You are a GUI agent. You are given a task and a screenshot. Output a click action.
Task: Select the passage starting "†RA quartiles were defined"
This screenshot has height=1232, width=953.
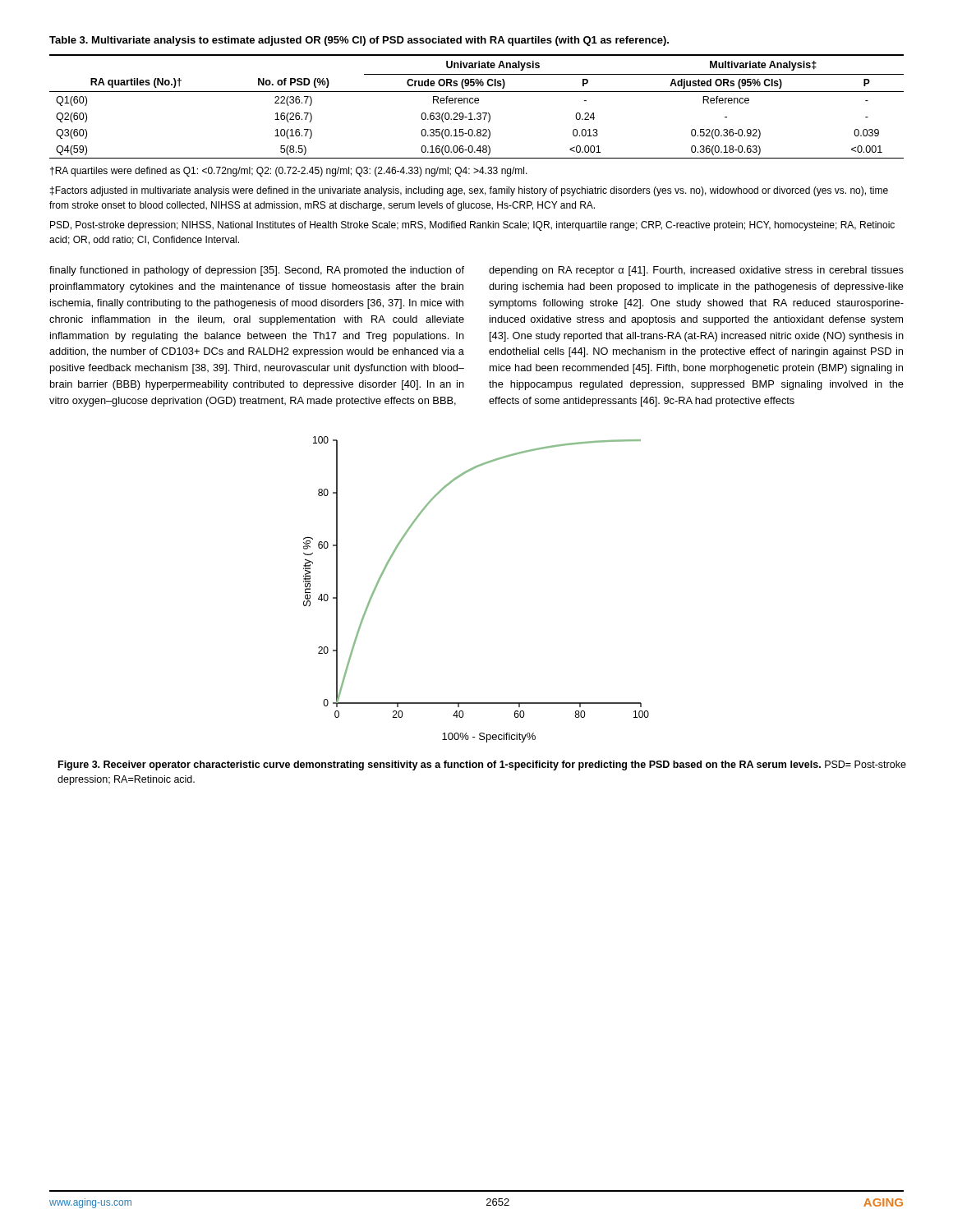coord(288,171)
